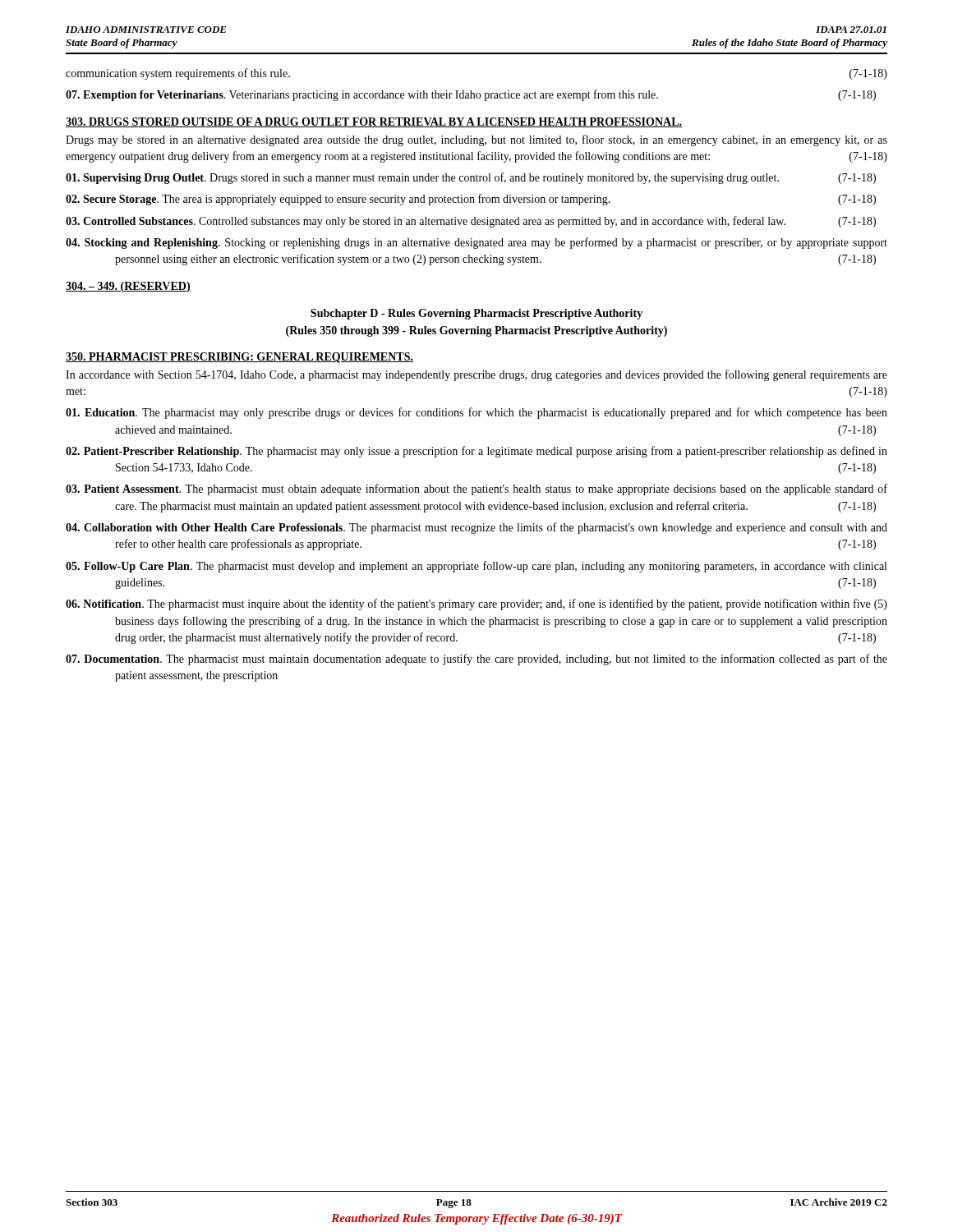Screen dimensions: 1232x953
Task: Navigate to the element starting "03. Controlled Substances."
Action: (x=471, y=221)
